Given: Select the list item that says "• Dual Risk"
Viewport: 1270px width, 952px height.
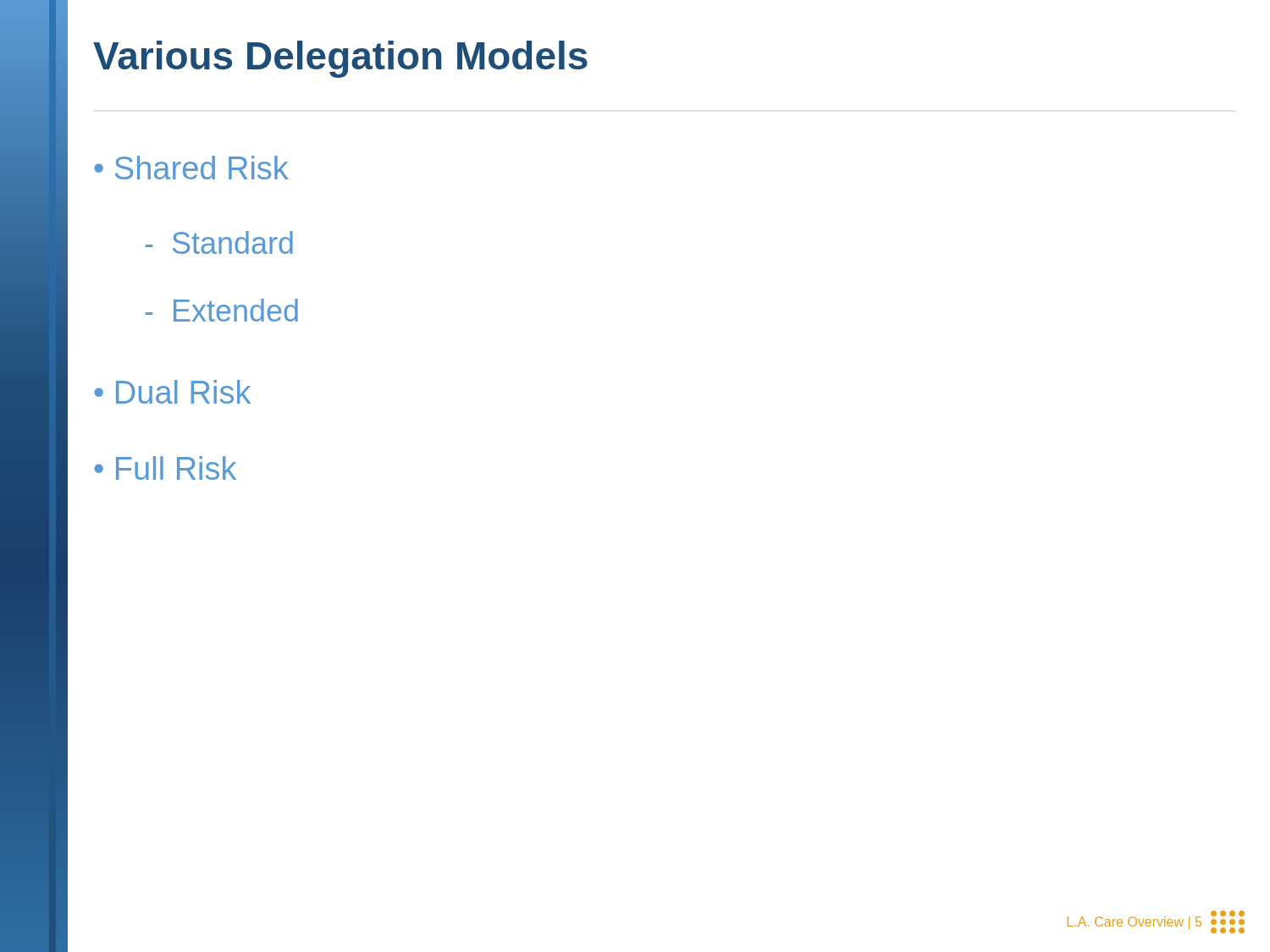Looking at the screenshot, I should [x=172, y=393].
